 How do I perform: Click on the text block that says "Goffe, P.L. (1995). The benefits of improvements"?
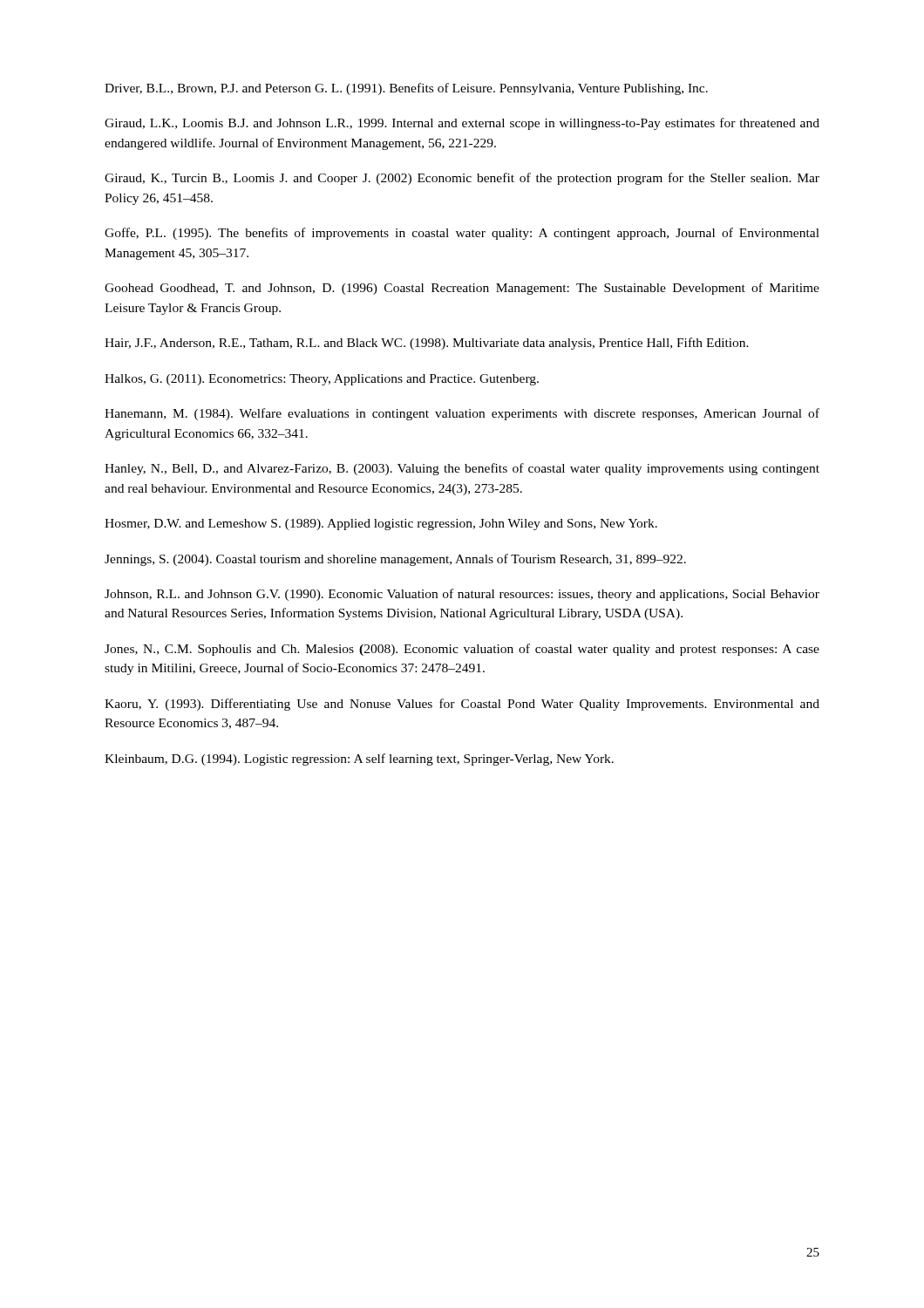point(462,242)
